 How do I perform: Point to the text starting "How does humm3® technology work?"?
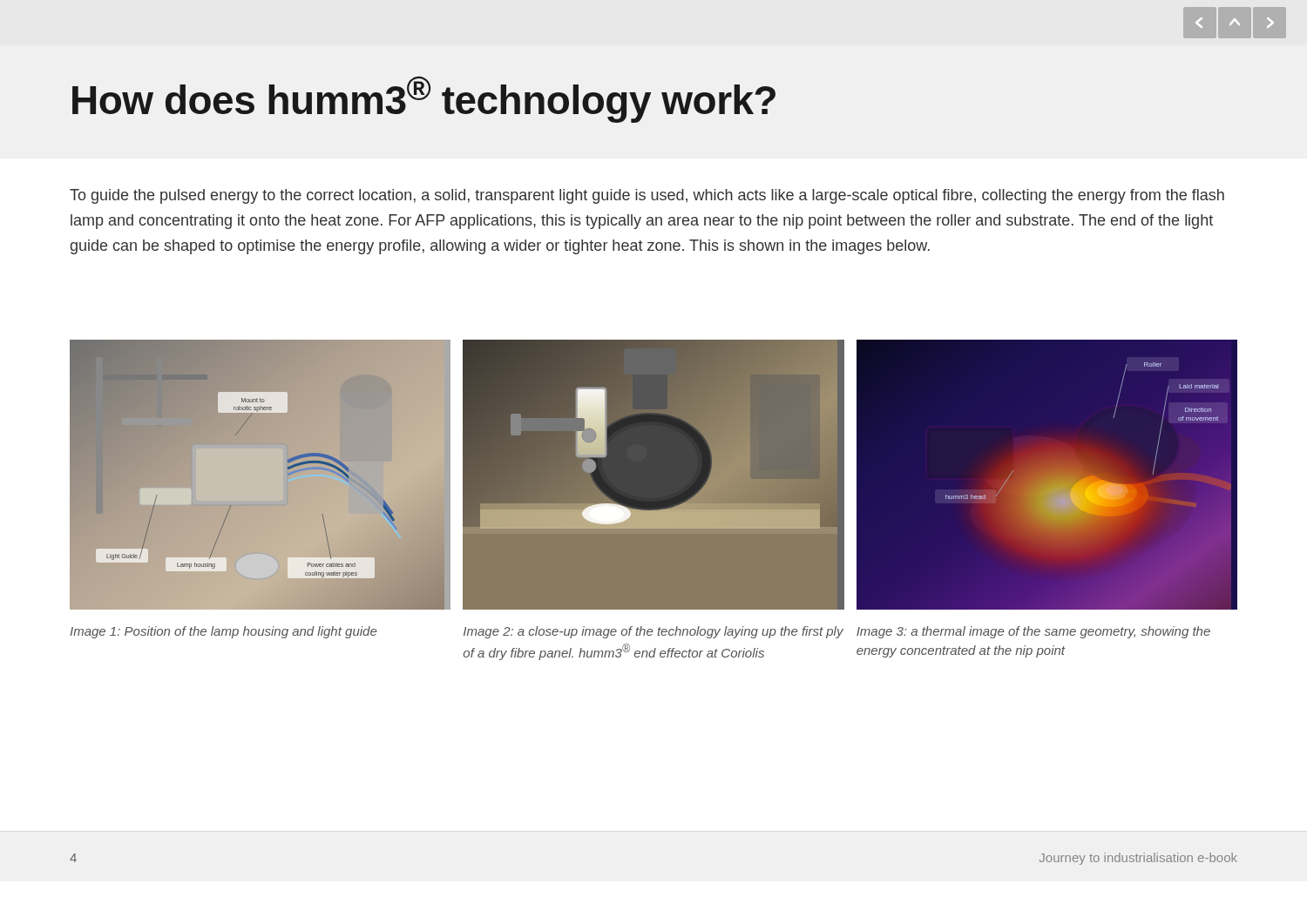[424, 96]
